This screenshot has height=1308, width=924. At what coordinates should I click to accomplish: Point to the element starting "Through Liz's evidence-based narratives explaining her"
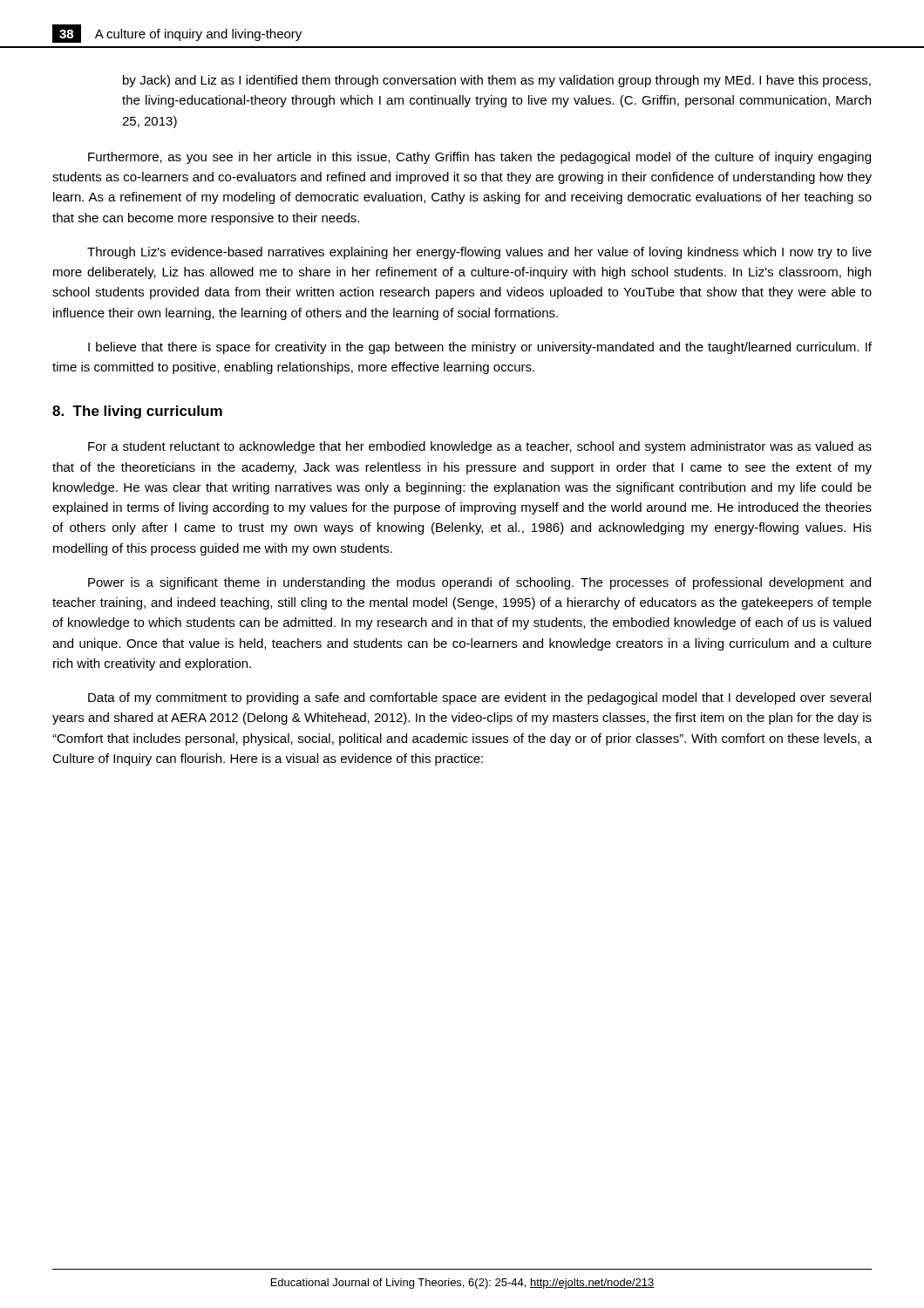click(x=462, y=282)
